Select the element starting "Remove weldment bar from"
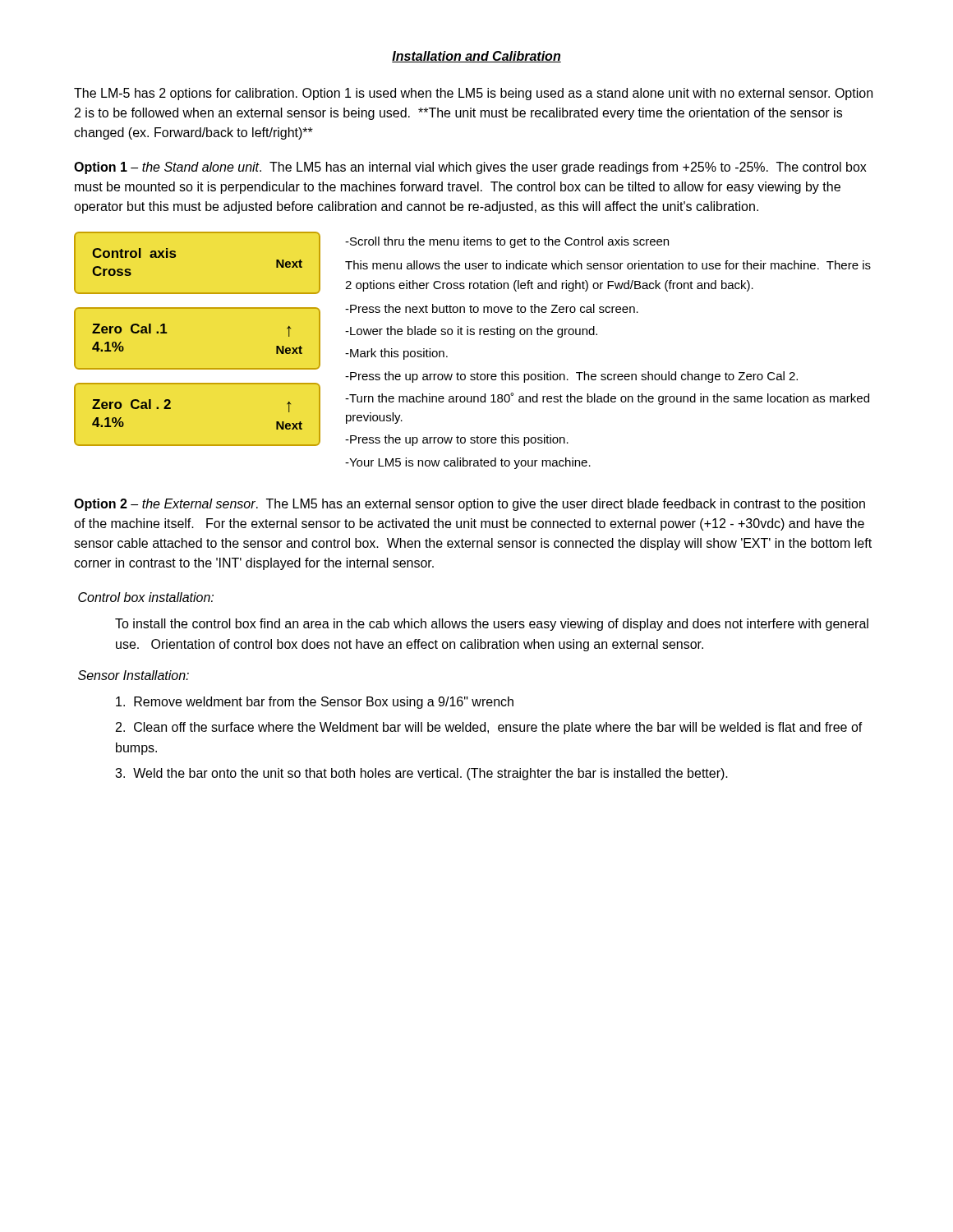953x1232 pixels. 315,702
